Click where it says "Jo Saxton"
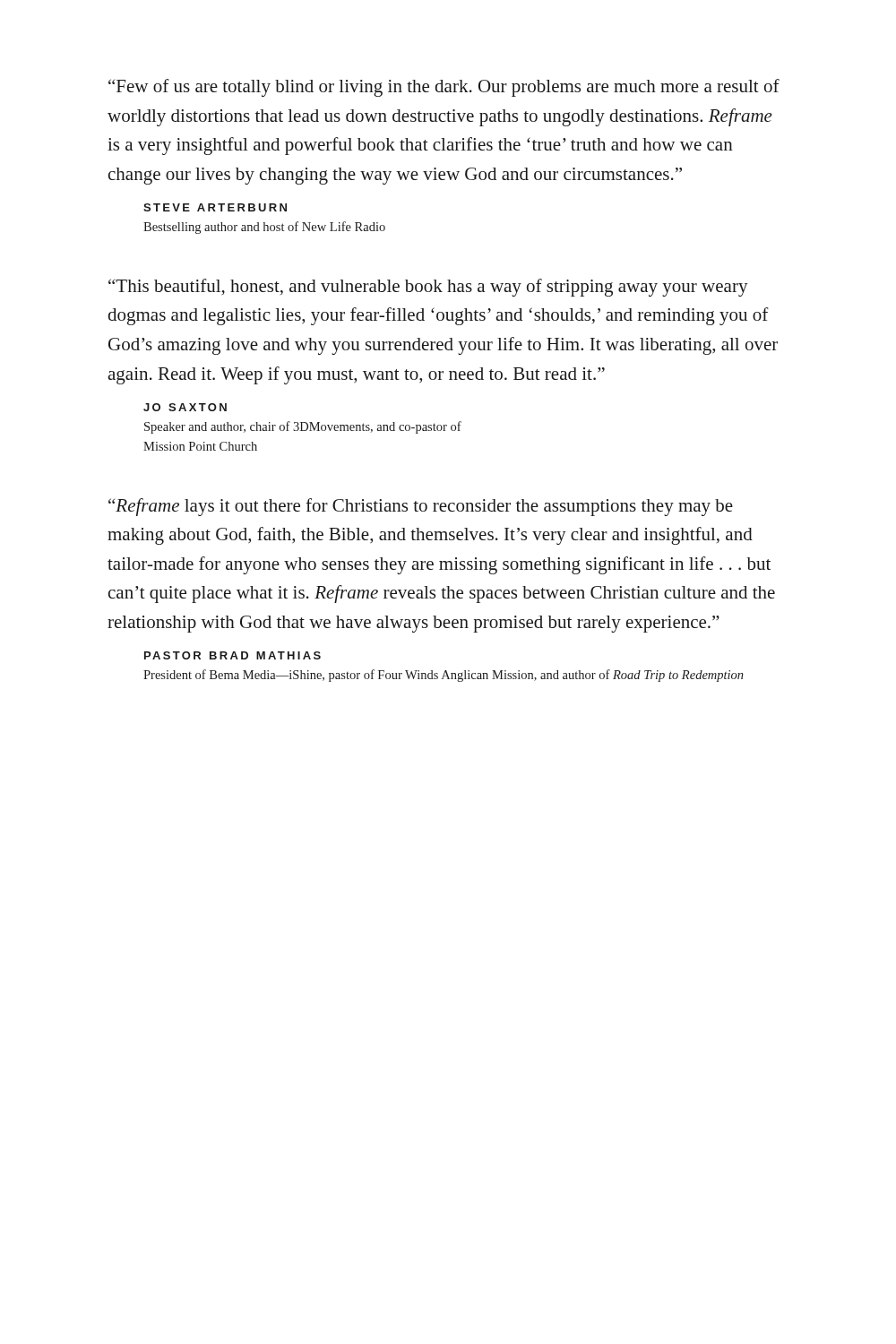This screenshot has width=896, height=1344. (x=186, y=407)
